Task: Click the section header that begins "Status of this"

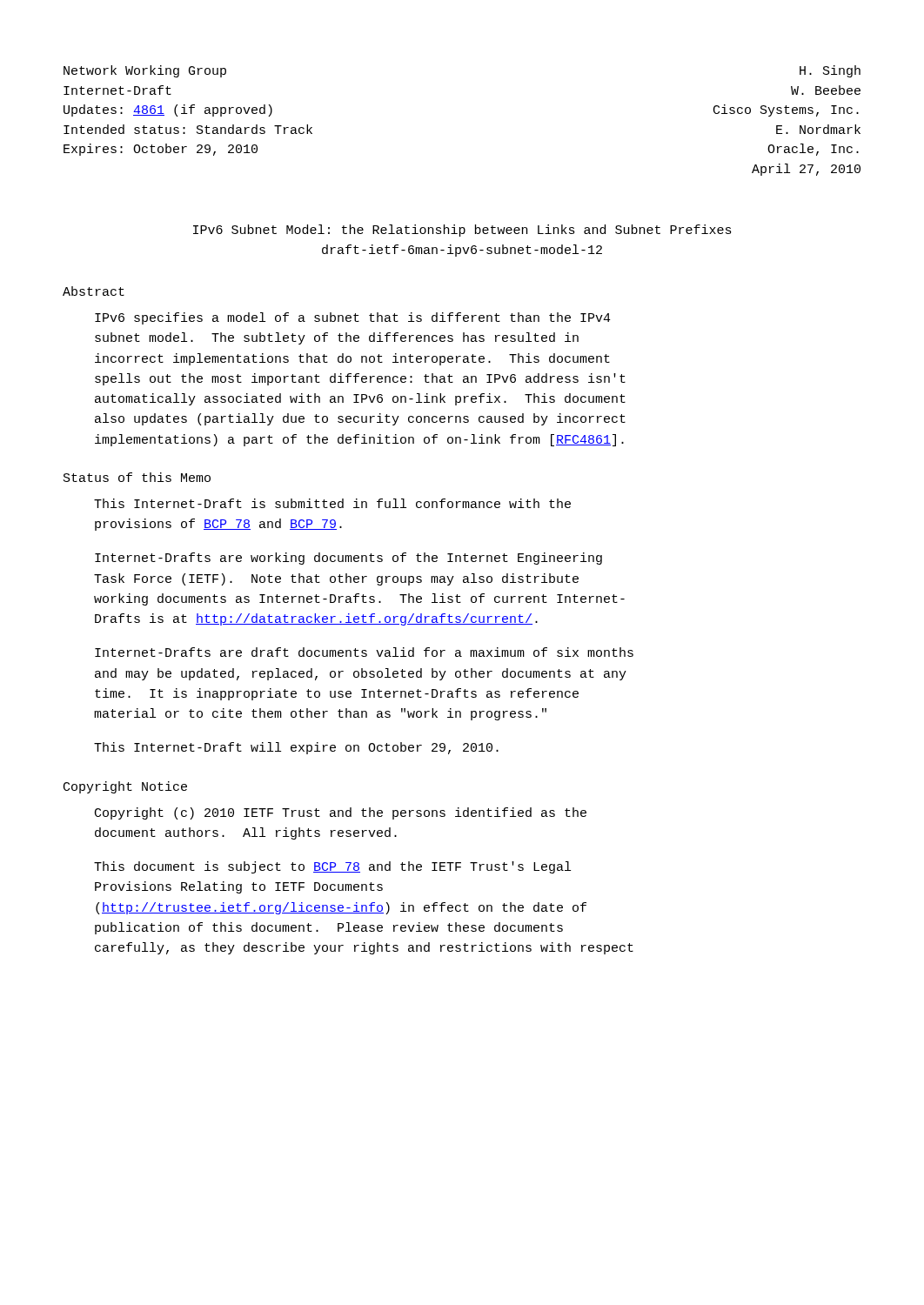Action: 137,479
